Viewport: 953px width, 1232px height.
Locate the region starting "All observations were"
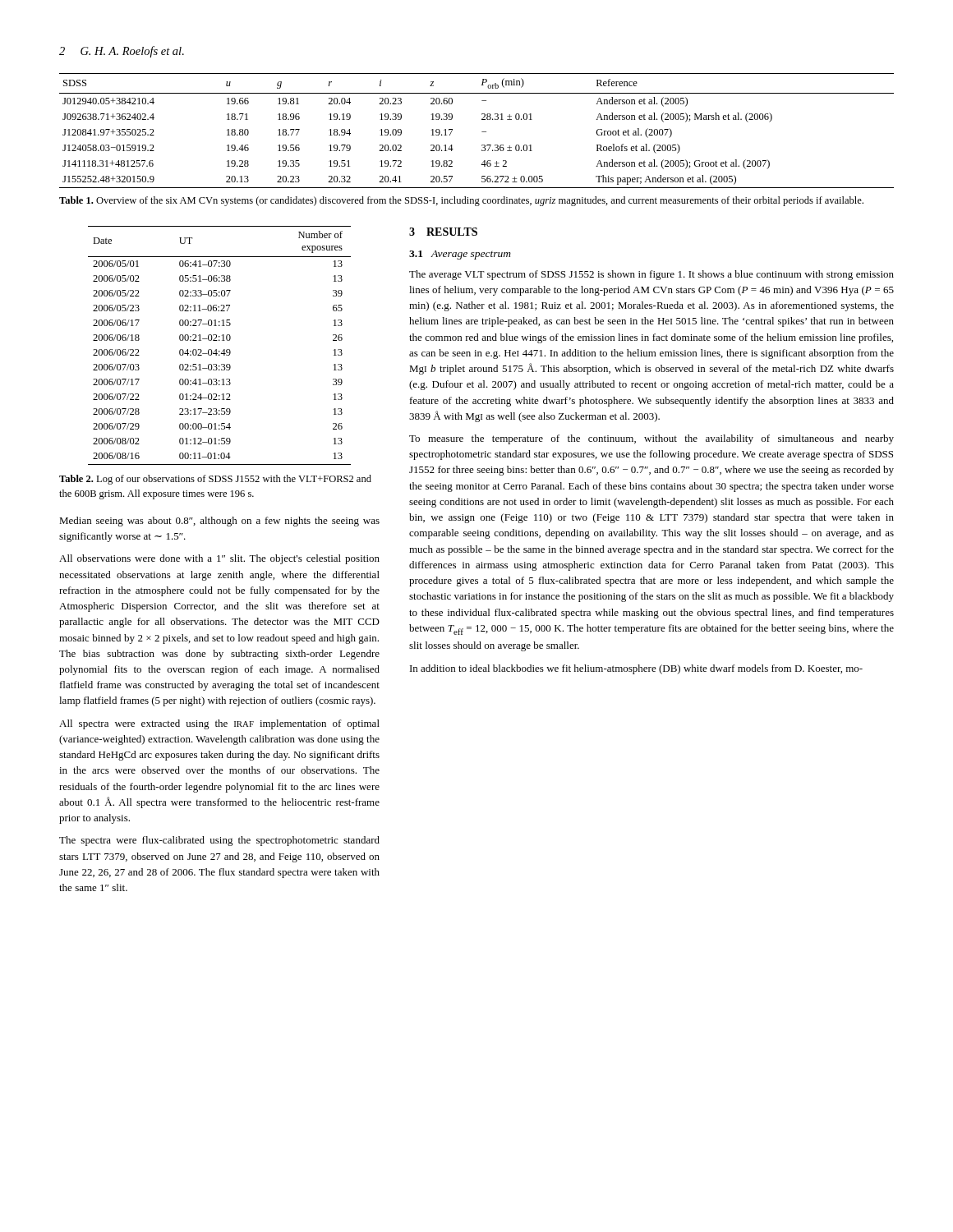219,630
